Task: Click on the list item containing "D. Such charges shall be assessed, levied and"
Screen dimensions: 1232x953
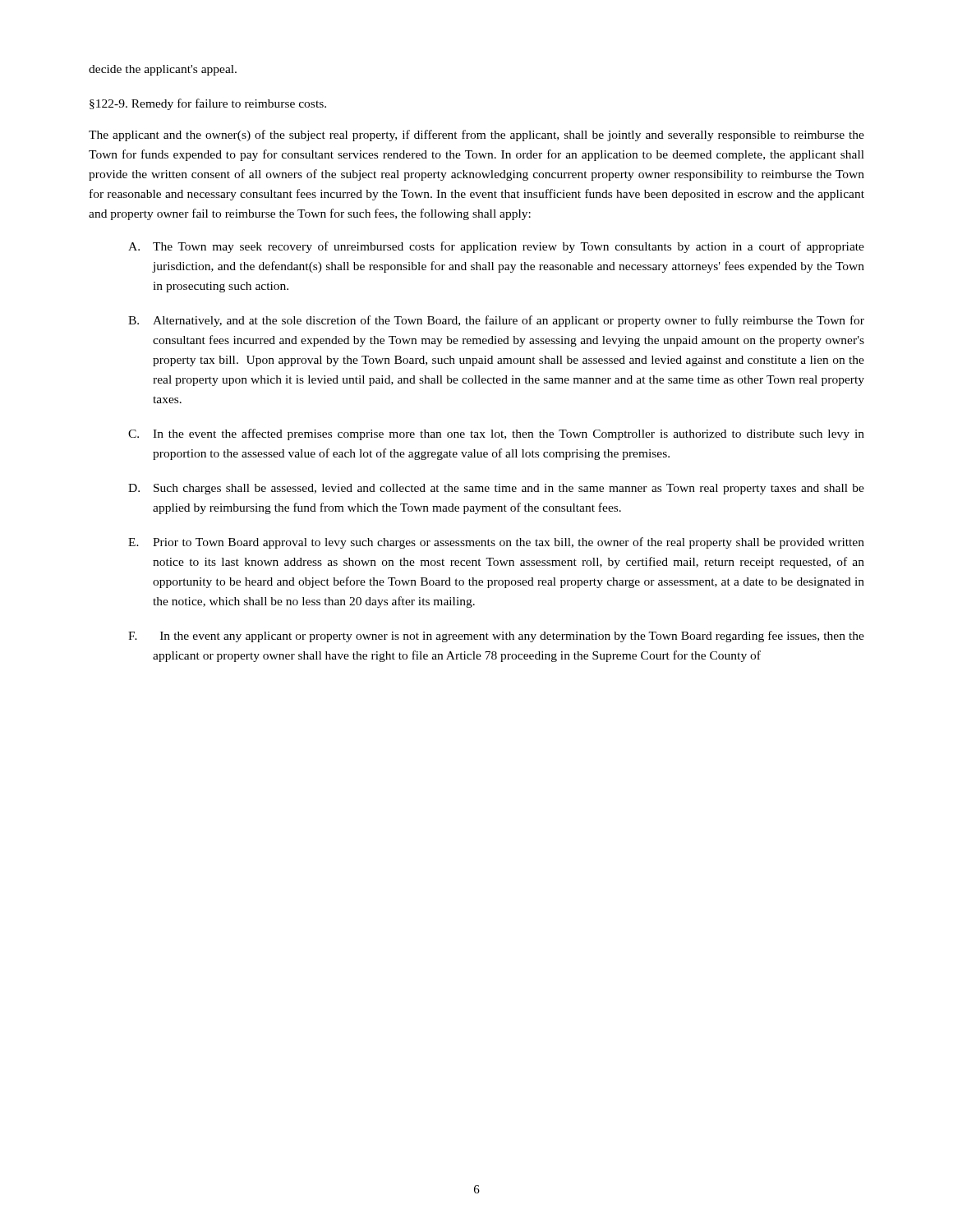Action: 496,498
